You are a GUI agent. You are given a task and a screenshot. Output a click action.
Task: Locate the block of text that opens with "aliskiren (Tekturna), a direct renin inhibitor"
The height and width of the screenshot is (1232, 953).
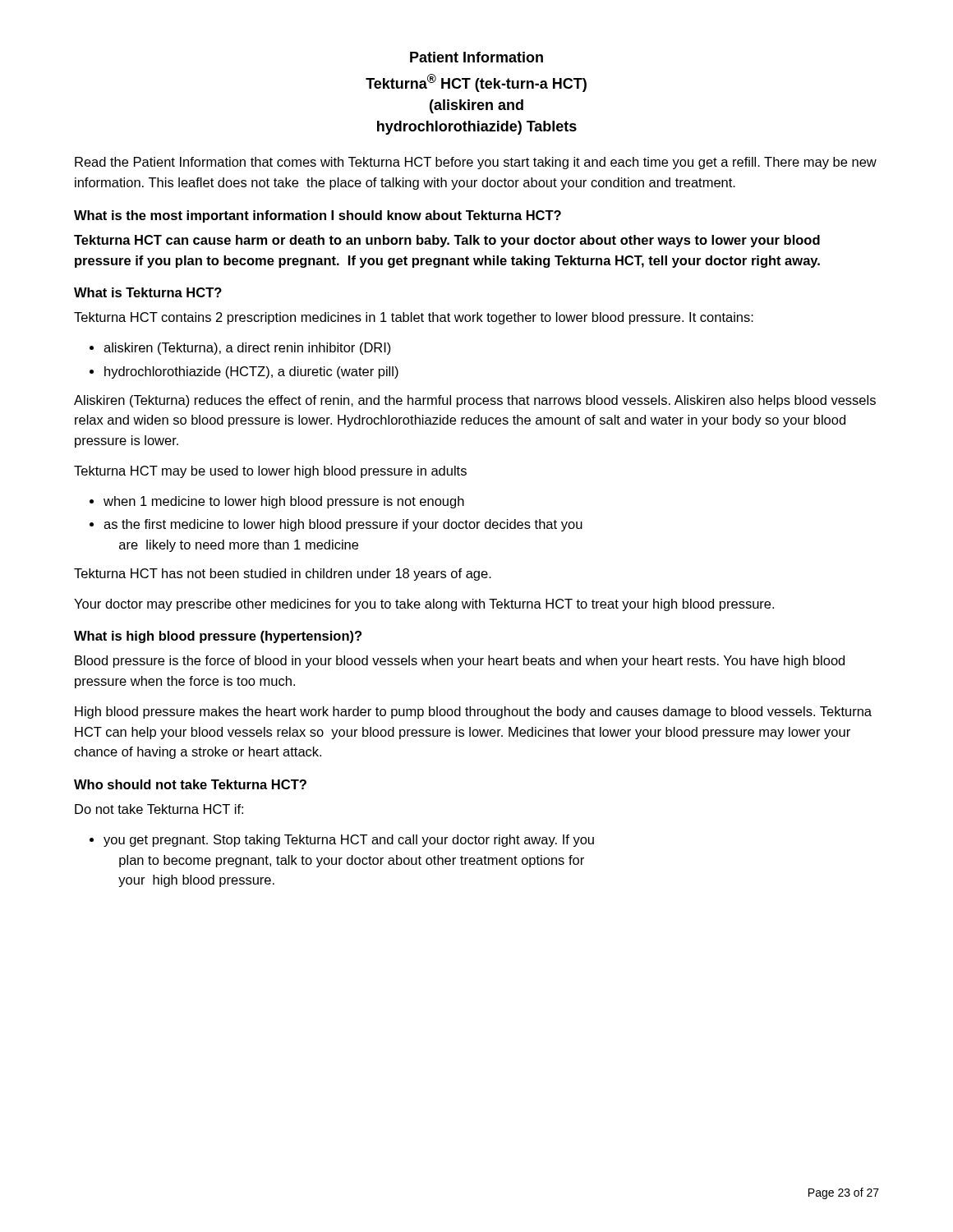(x=247, y=347)
